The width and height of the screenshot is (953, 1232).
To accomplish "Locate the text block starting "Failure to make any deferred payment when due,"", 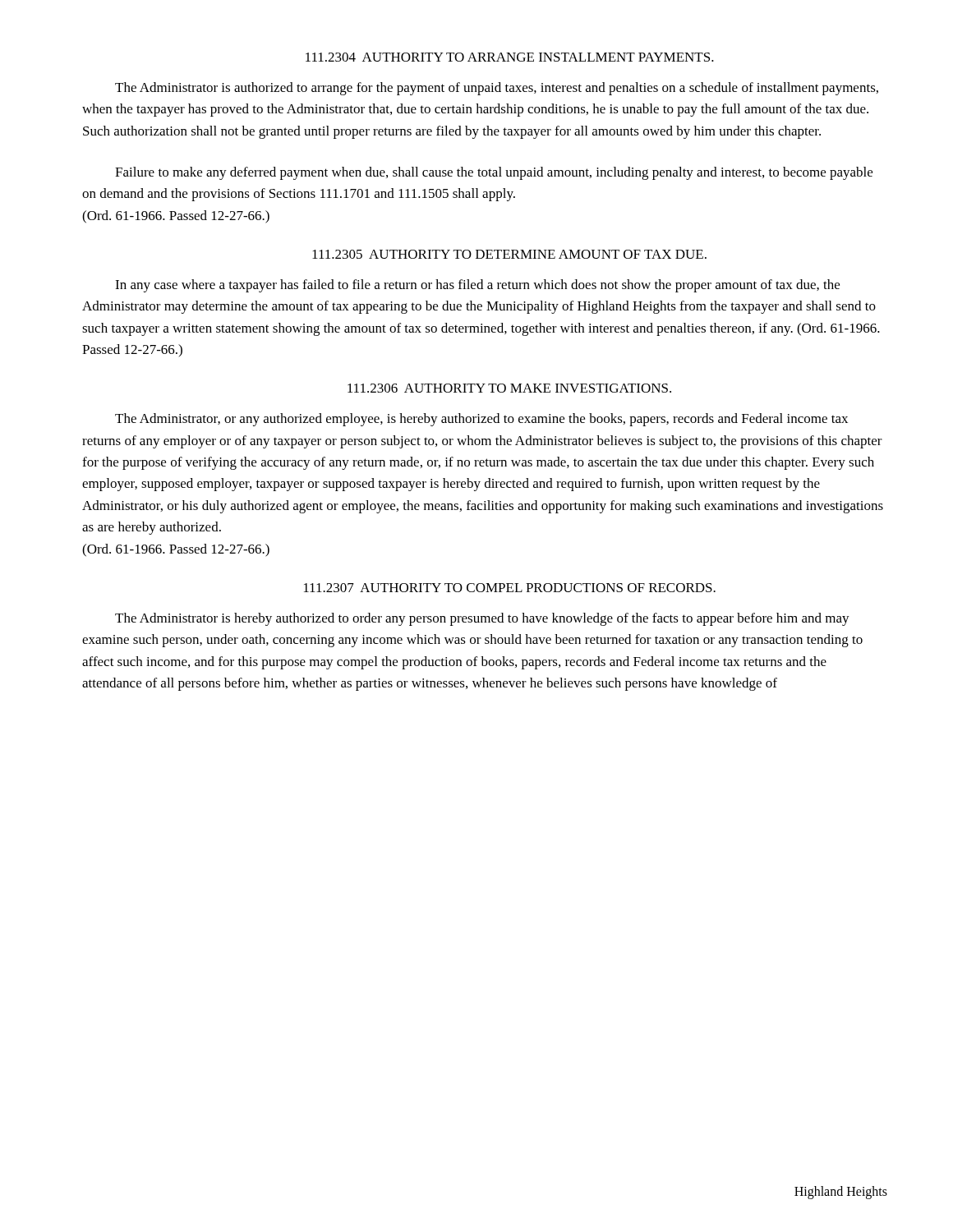I will (x=478, y=194).
